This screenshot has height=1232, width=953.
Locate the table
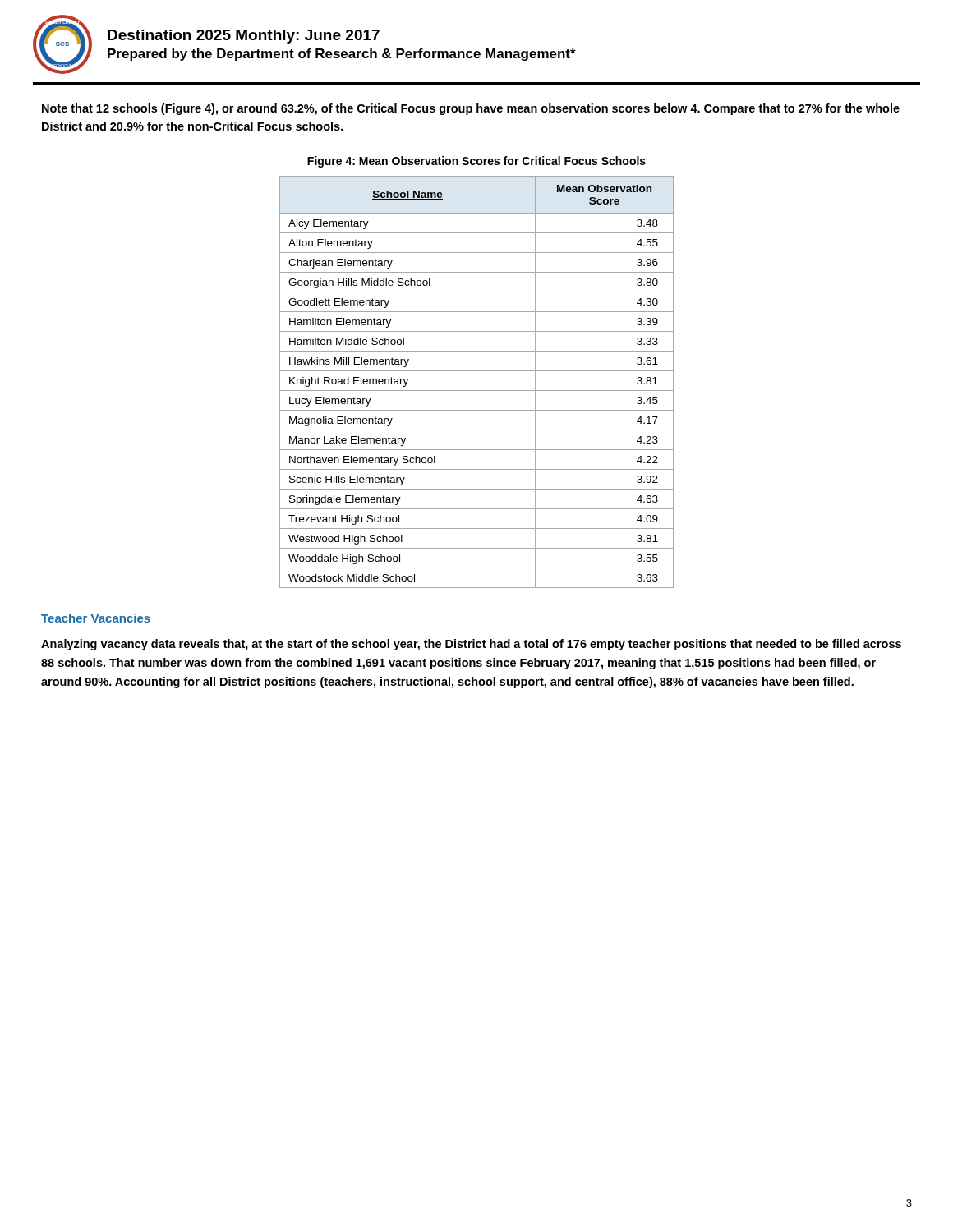[476, 382]
